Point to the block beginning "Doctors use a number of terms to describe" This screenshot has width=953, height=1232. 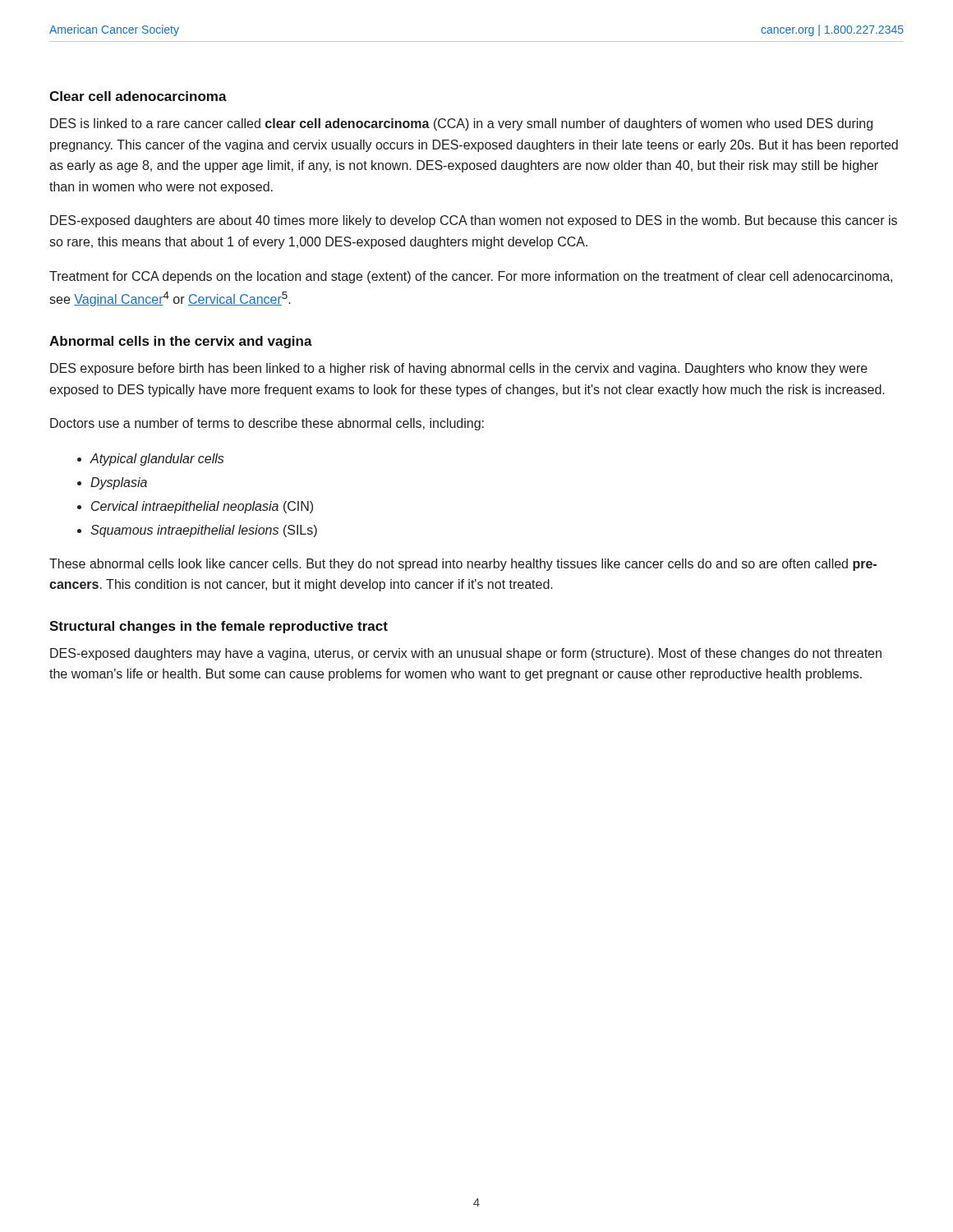click(x=267, y=424)
